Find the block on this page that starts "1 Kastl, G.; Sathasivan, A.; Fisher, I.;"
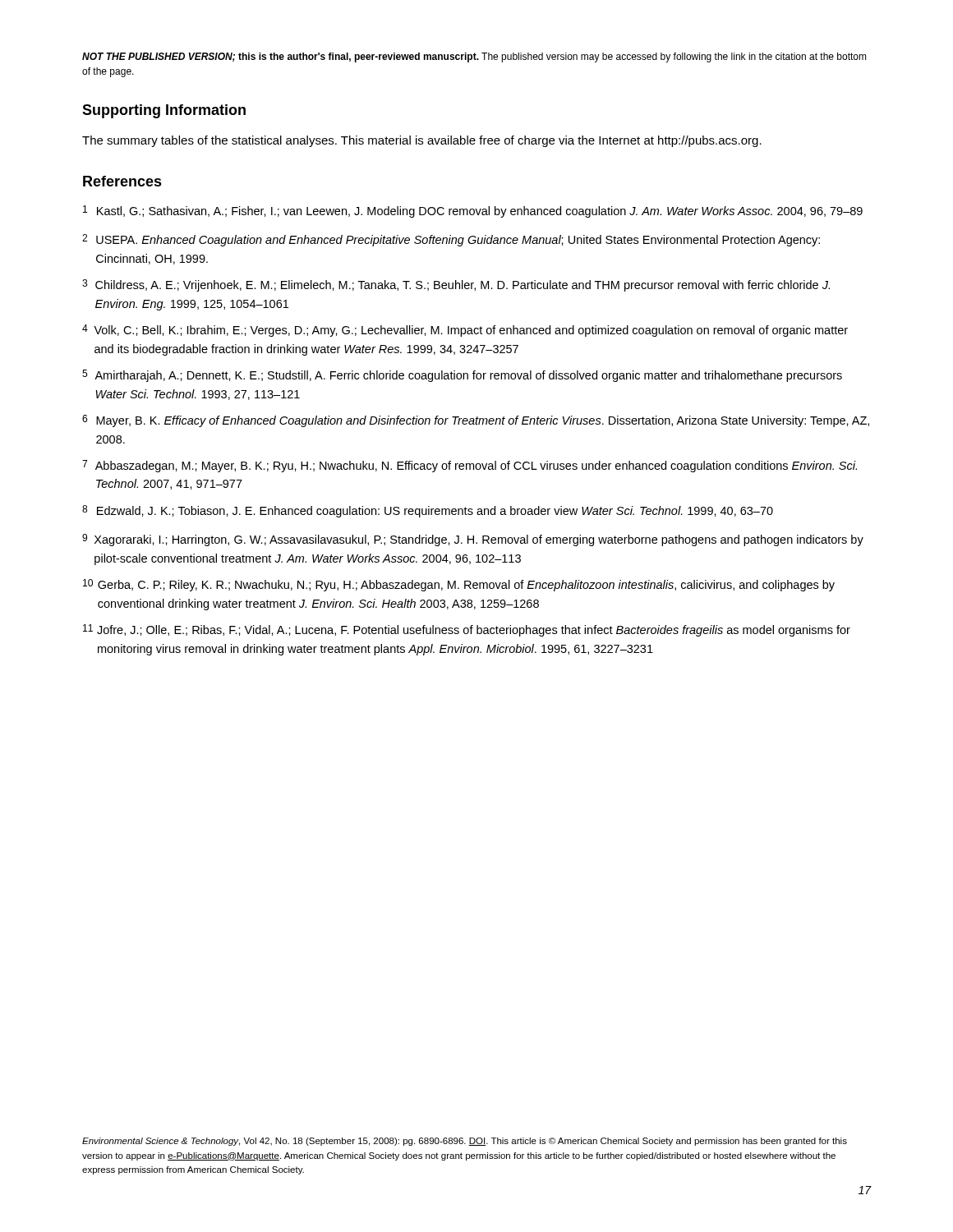953x1232 pixels. 473,212
